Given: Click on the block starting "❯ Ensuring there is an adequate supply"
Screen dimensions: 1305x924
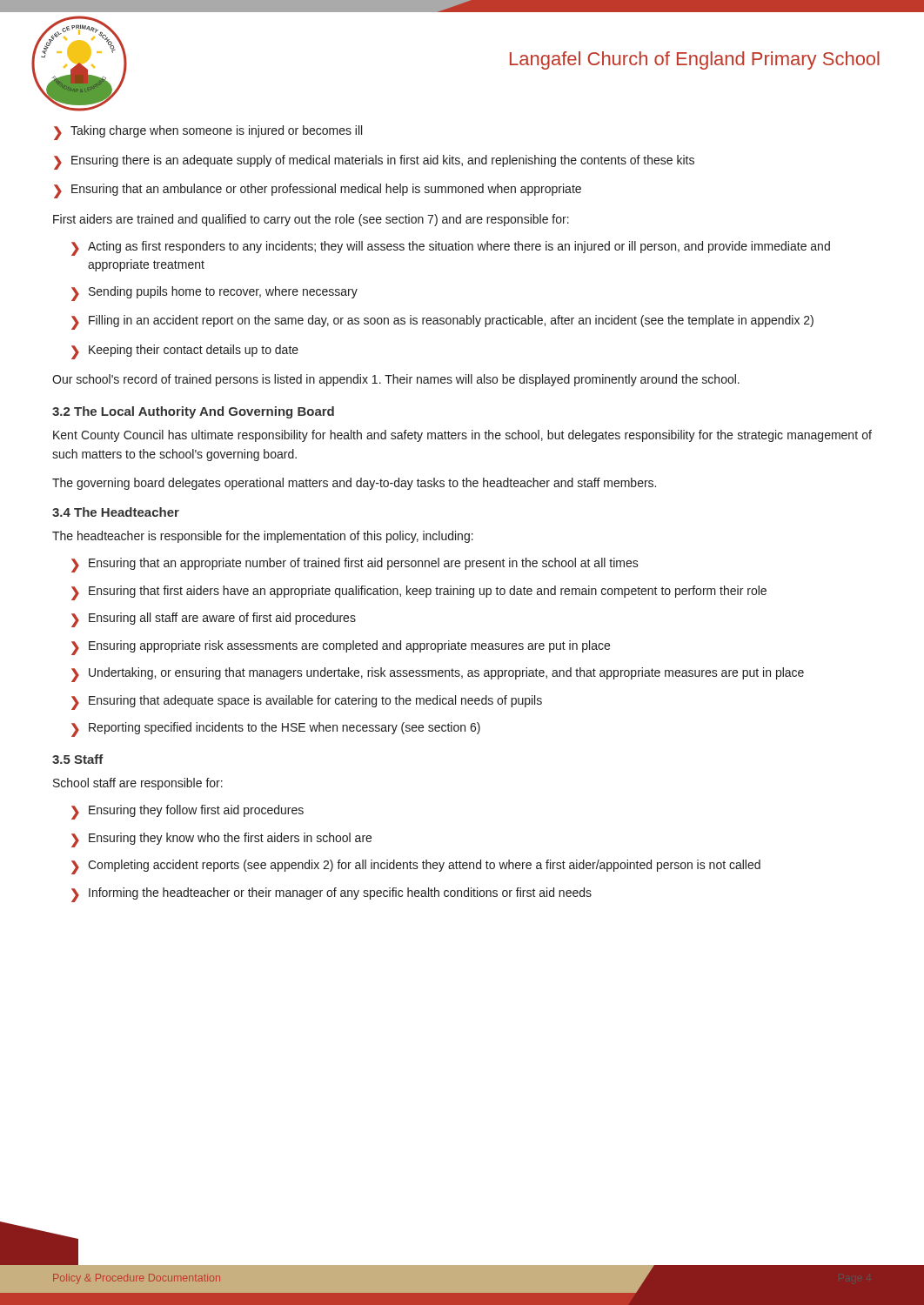Looking at the screenshot, I should coord(373,161).
